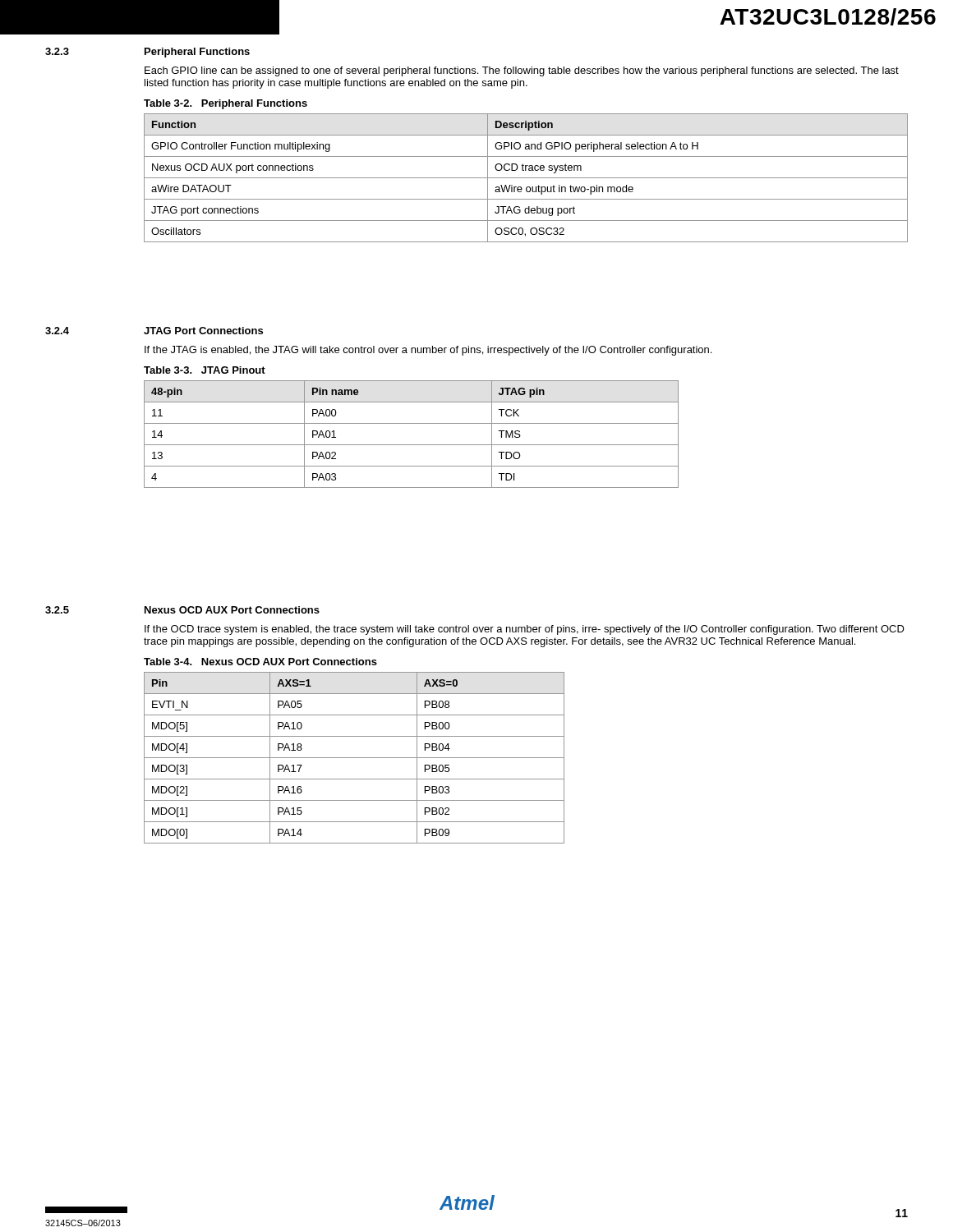953x1232 pixels.
Task: Locate the text block containing "If the JTAG is enabled,"
Action: pyautogui.click(x=428, y=350)
